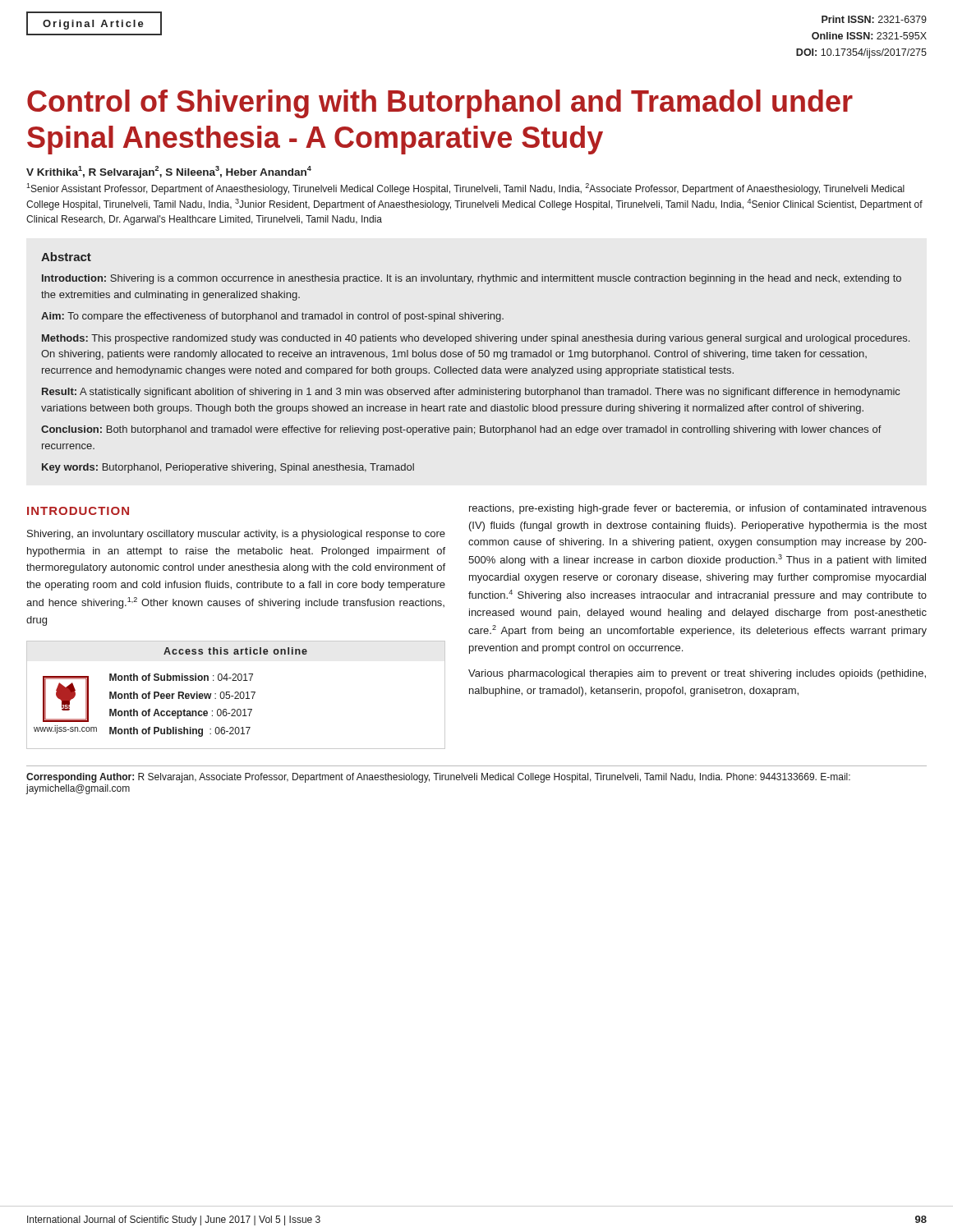953x1232 pixels.
Task: Find the footnote
Action: 439,783
